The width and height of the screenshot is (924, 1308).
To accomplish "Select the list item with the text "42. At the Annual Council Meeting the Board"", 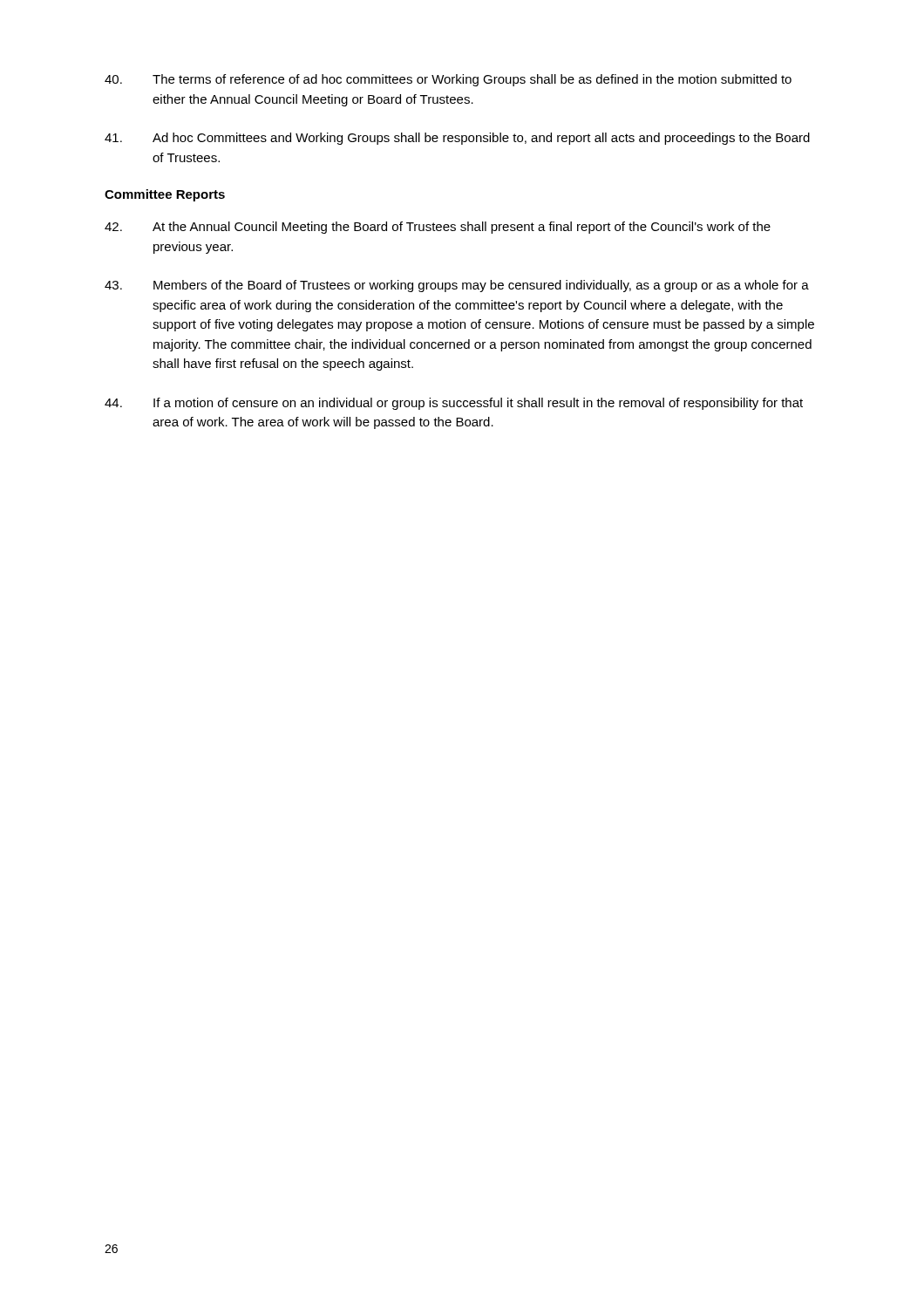I will click(462, 237).
